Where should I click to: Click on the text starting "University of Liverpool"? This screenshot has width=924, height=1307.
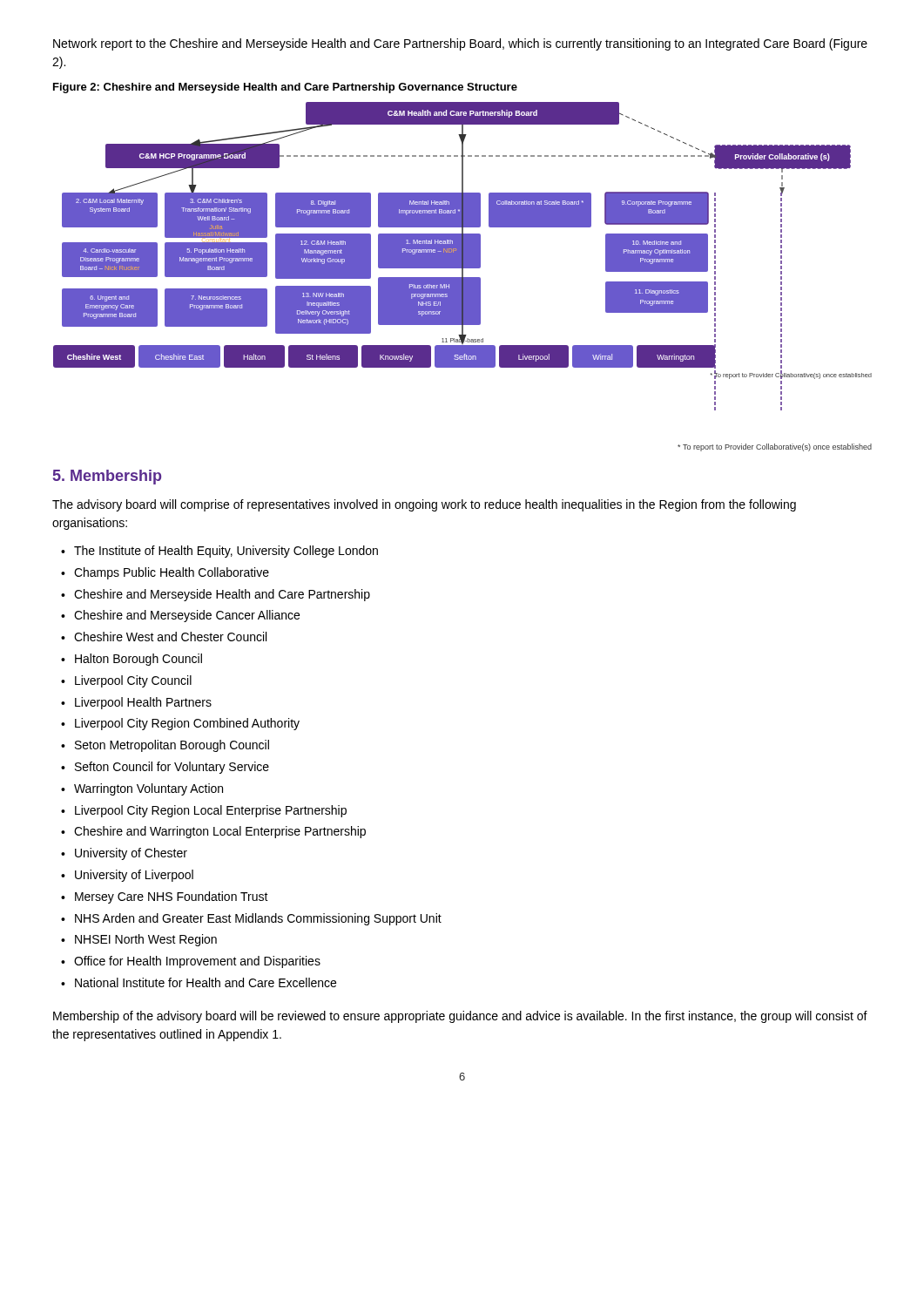134,875
